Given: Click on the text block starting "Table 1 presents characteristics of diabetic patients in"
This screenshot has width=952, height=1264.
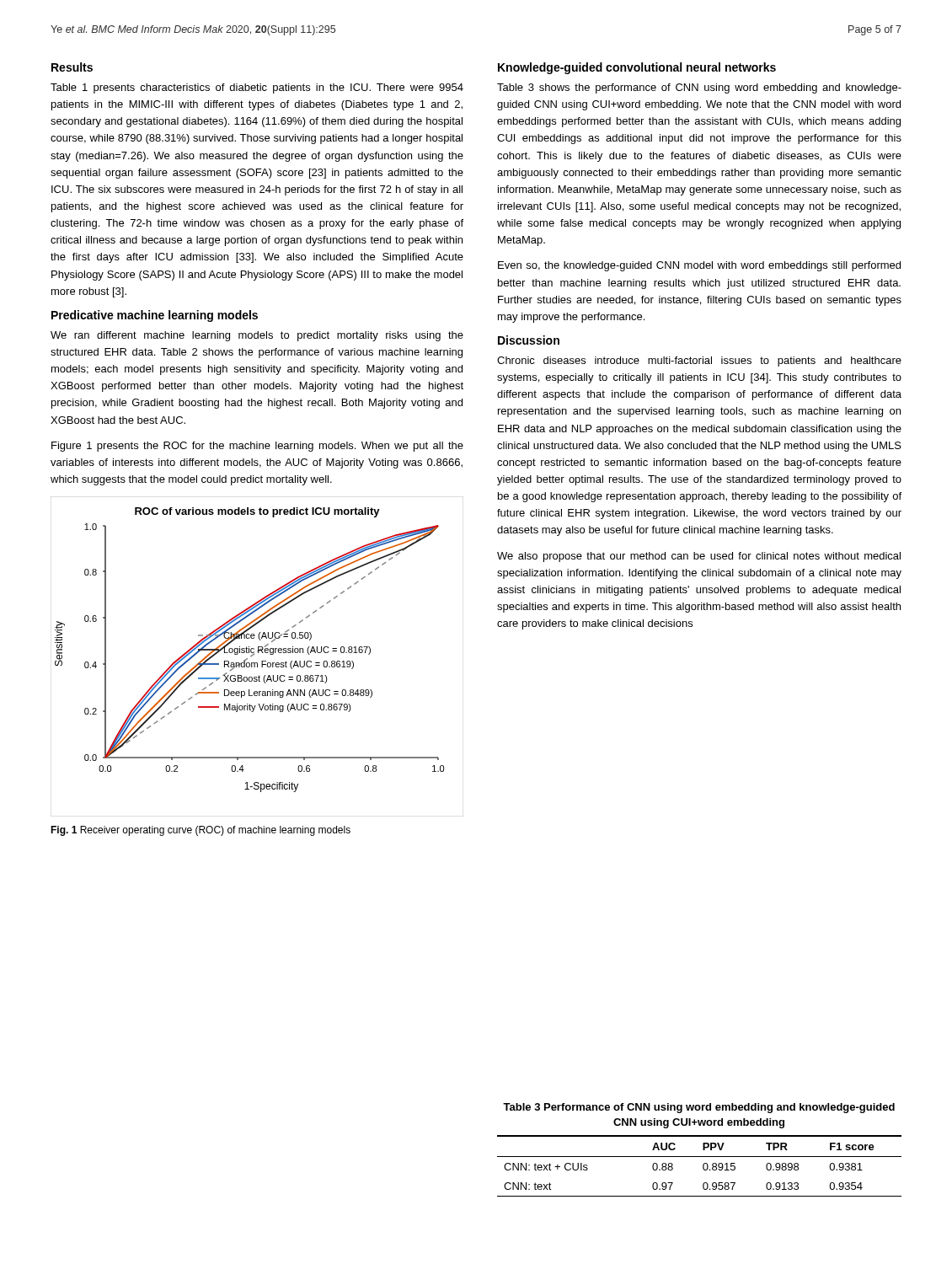Looking at the screenshot, I should [257, 189].
